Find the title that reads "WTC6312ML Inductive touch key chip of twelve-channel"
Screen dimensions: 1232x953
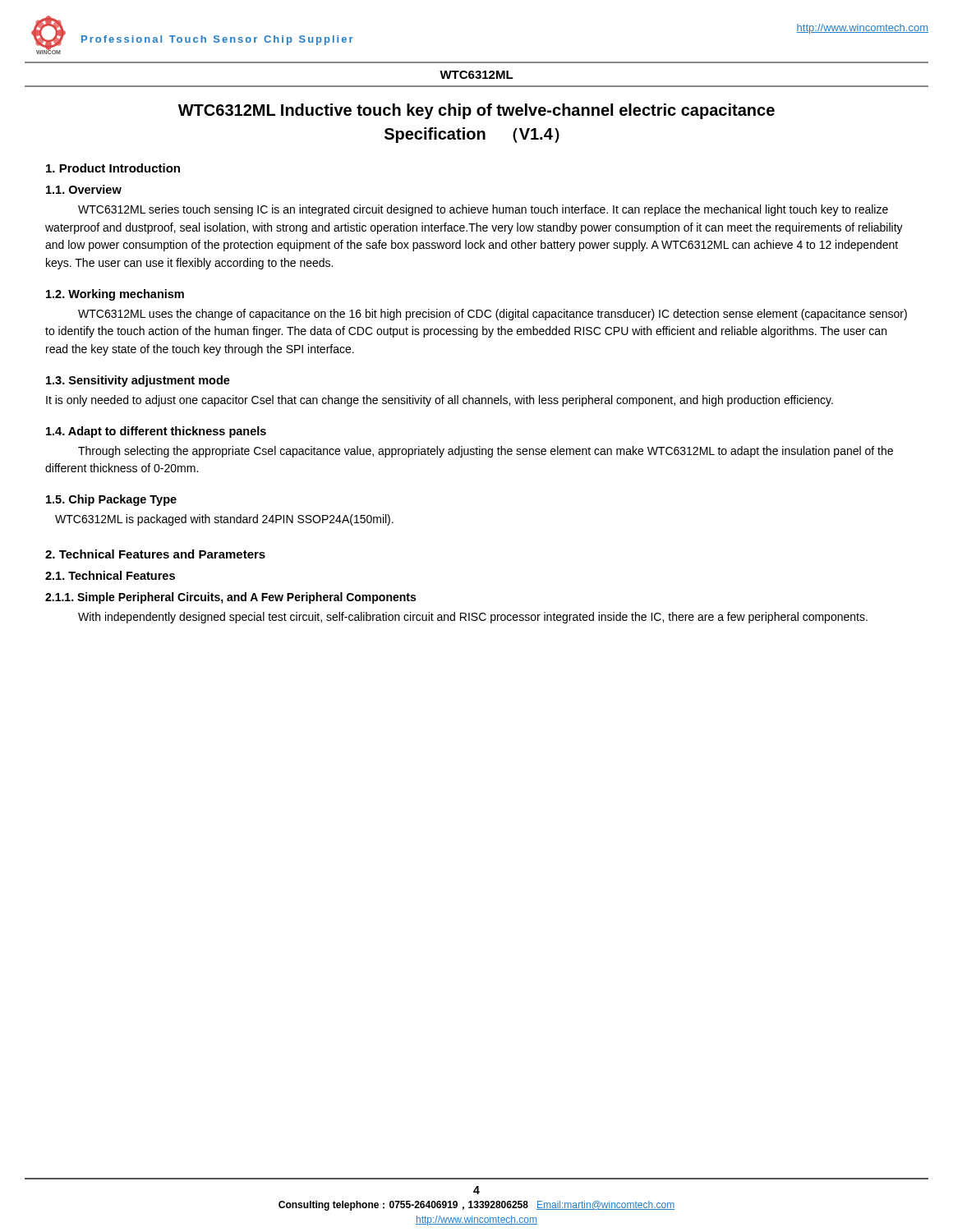click(476, 122)
